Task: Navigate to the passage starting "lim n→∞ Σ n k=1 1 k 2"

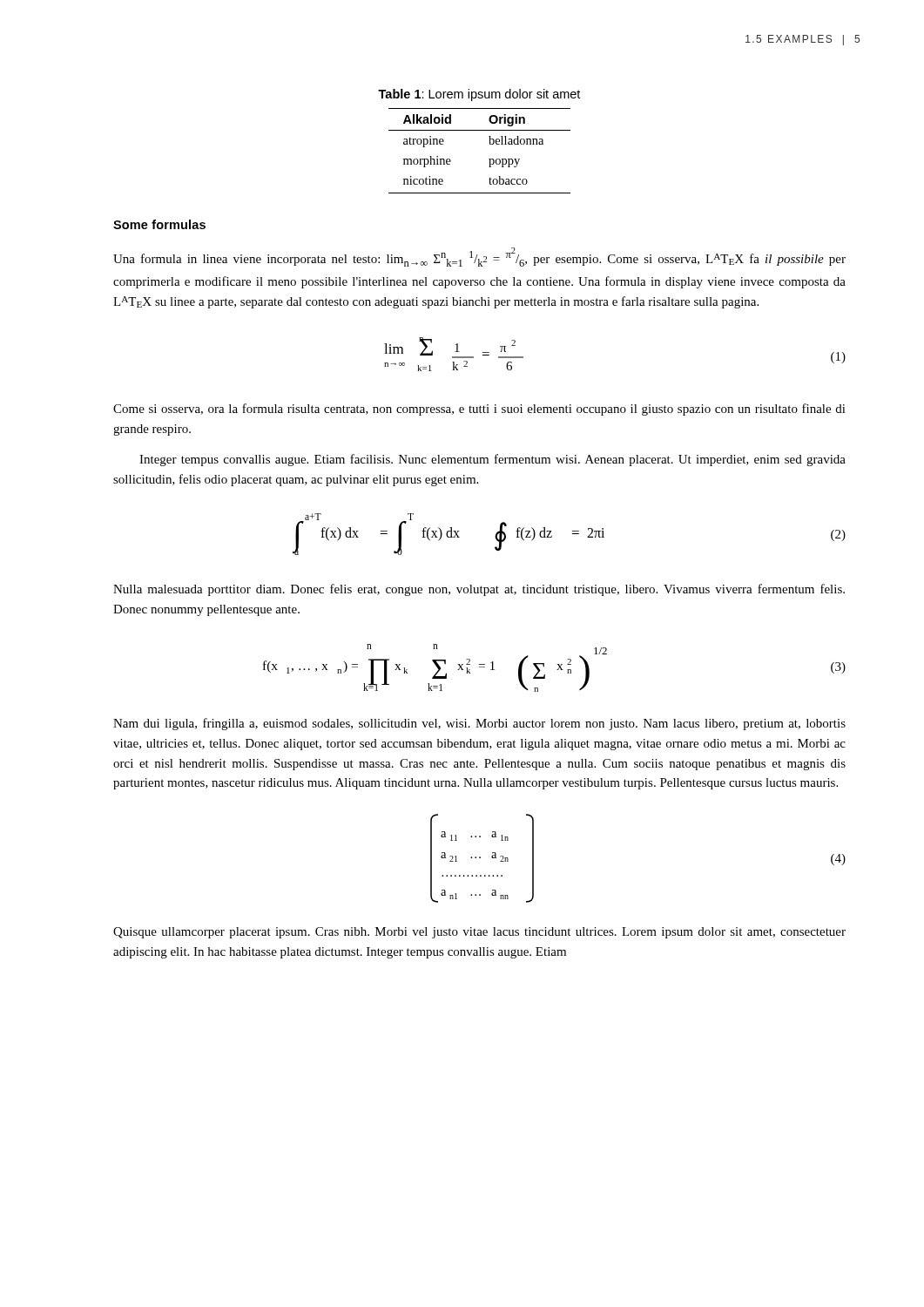Action: [x=463, y=357]
